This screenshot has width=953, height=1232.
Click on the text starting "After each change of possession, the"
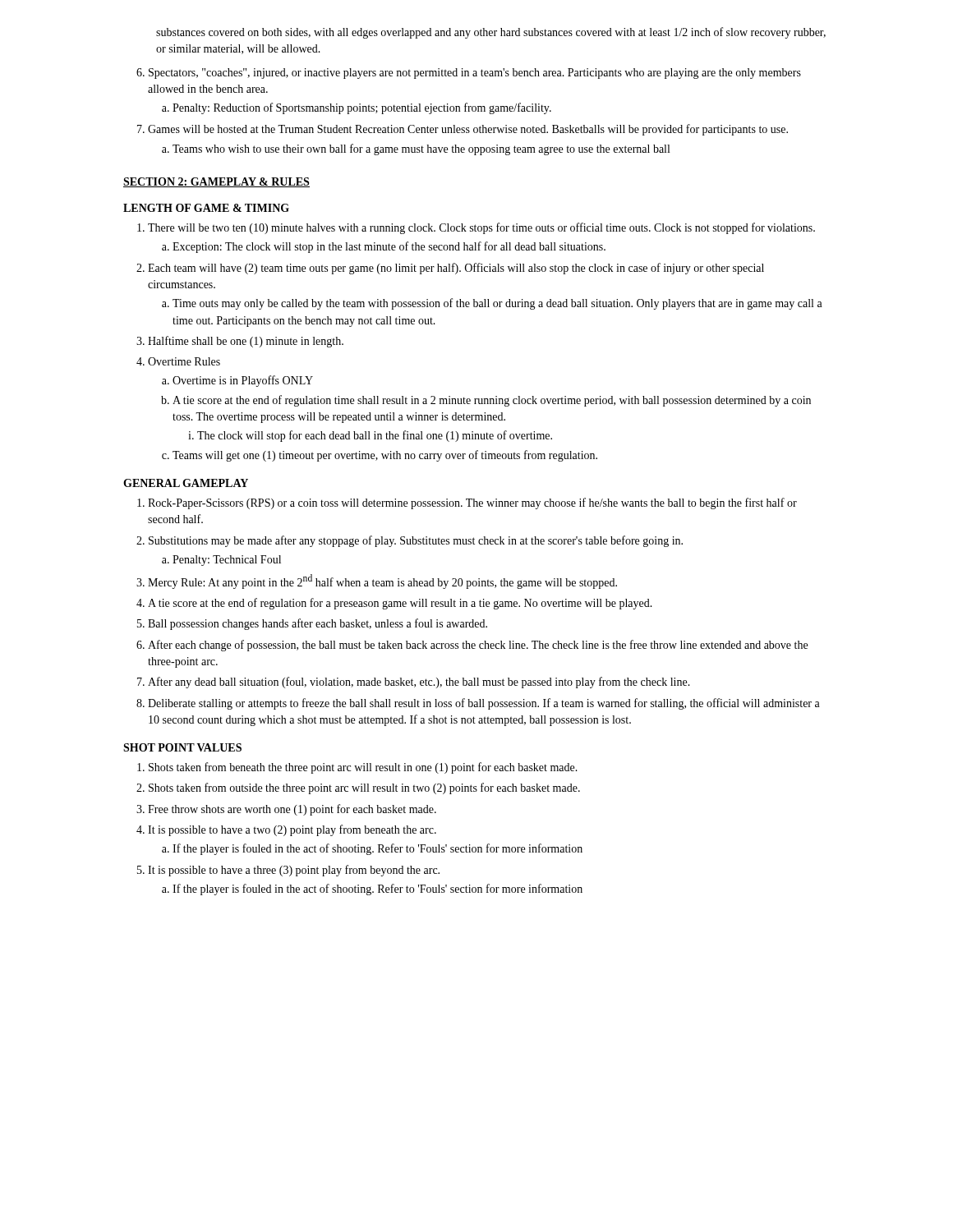tap(476, 654)
